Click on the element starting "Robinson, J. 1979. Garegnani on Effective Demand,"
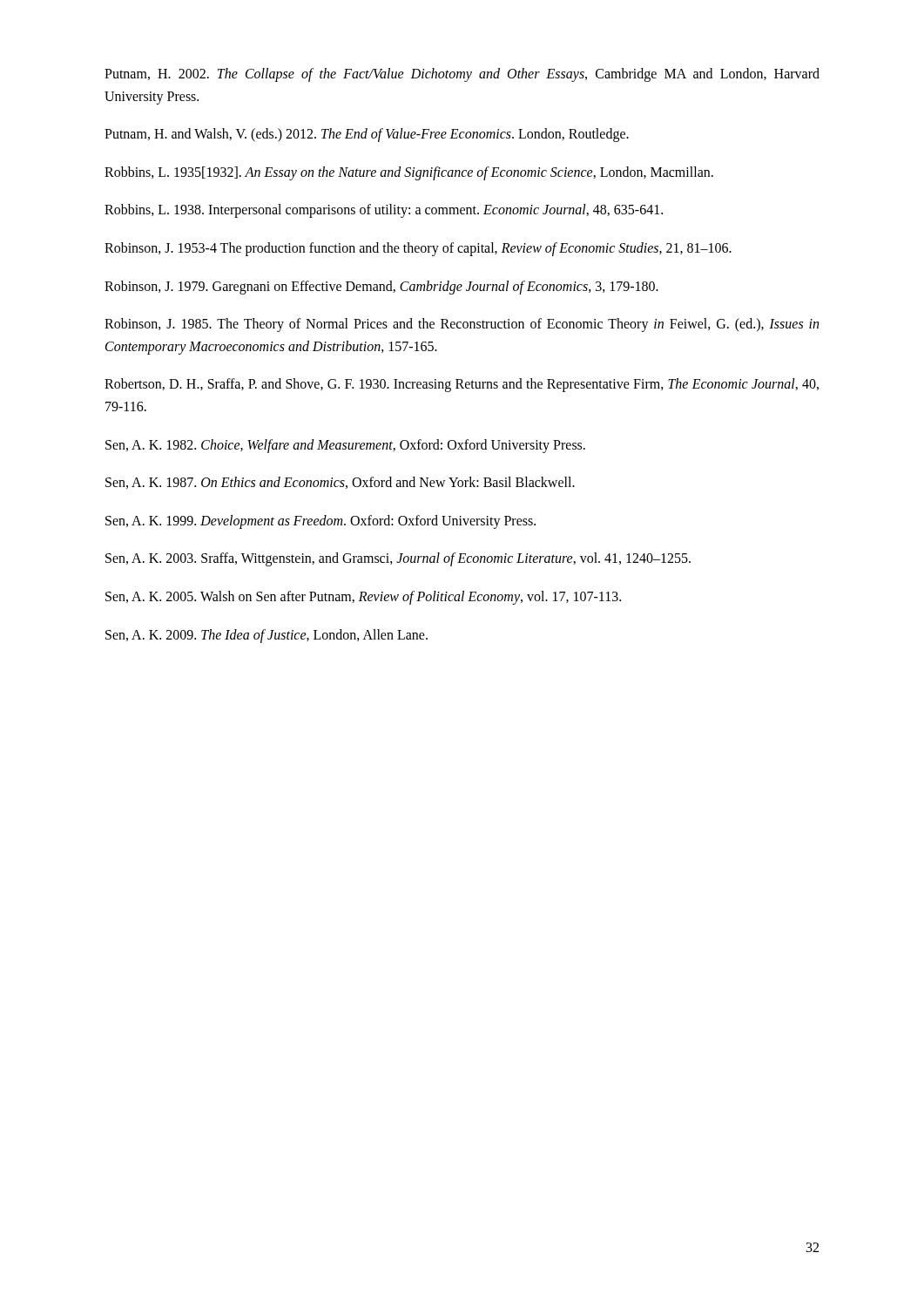924x1307 pixels. click(462, 286)
